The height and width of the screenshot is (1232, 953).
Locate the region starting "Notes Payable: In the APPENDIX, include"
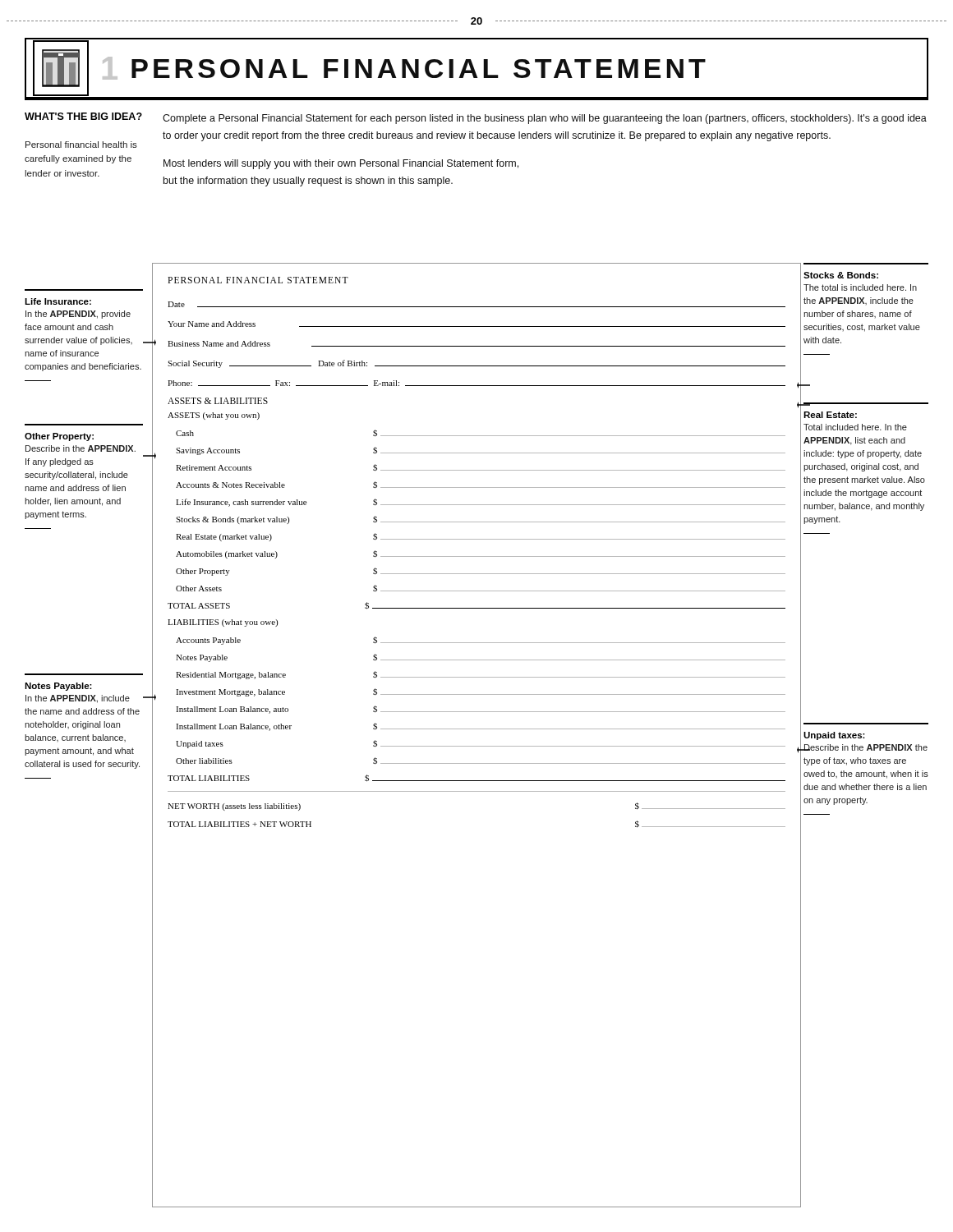point(84,726)
